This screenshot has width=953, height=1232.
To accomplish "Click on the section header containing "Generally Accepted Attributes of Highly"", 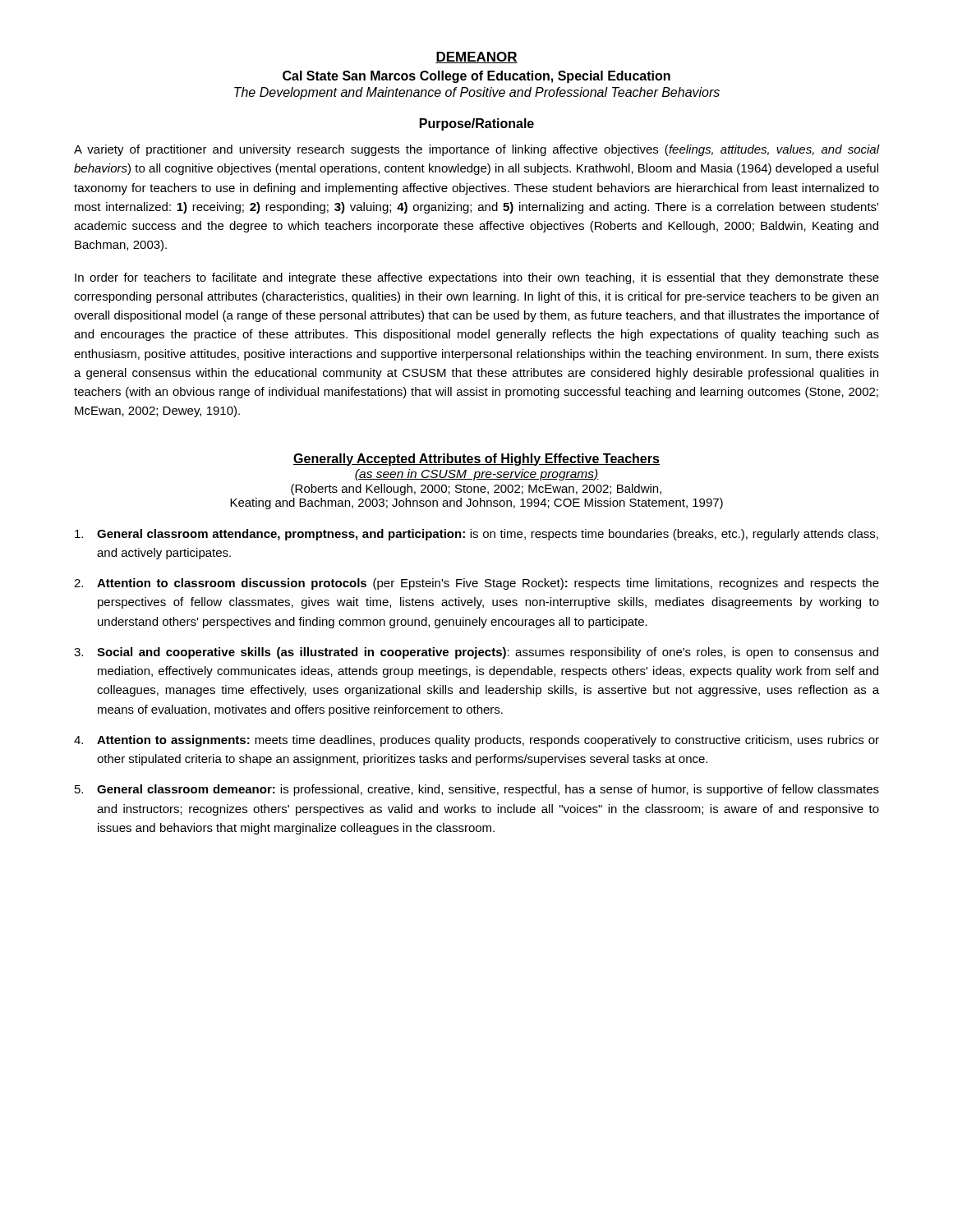I will [476, 480].
